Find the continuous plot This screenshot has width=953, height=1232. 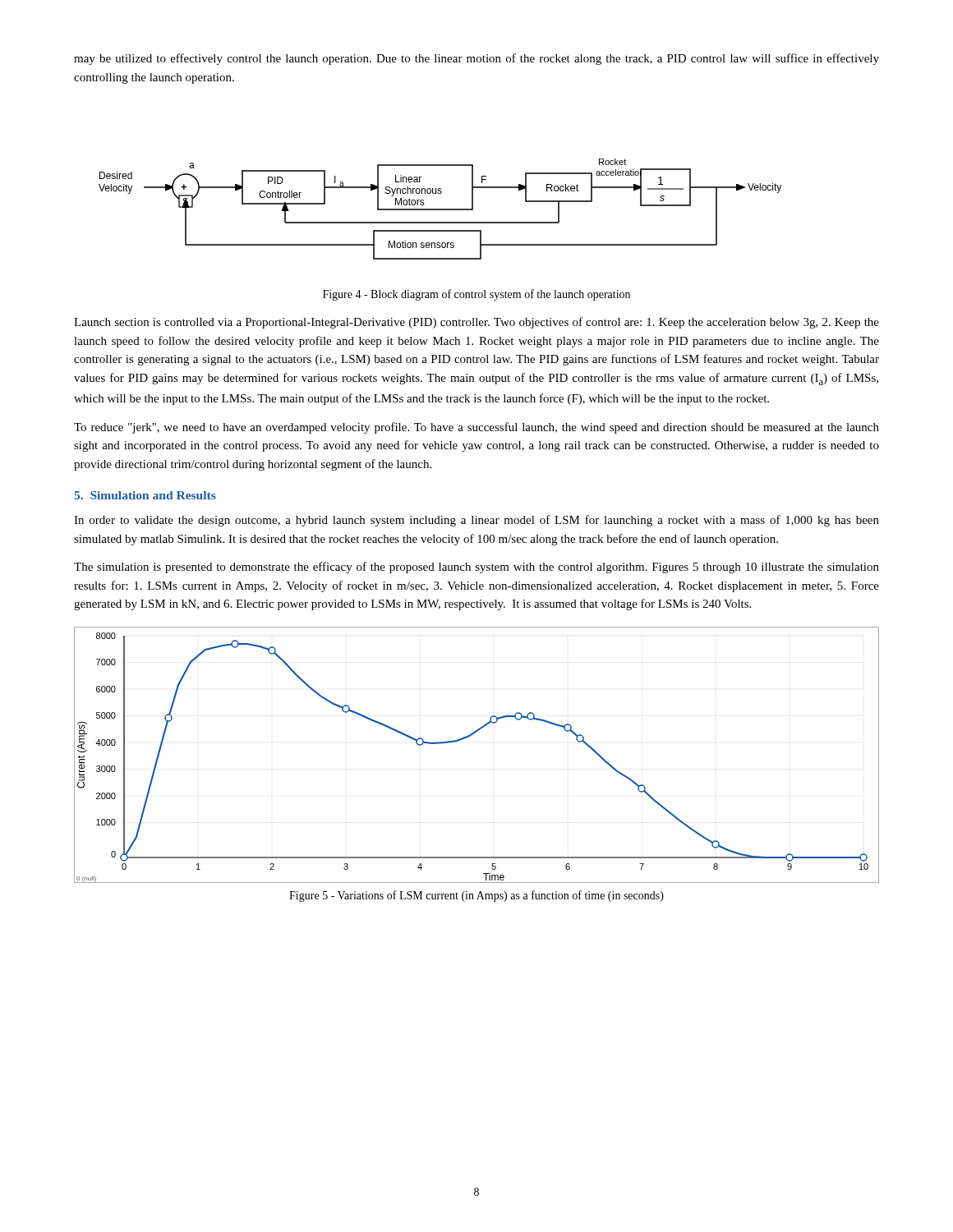pyautogui.click(x=476, y=755)
